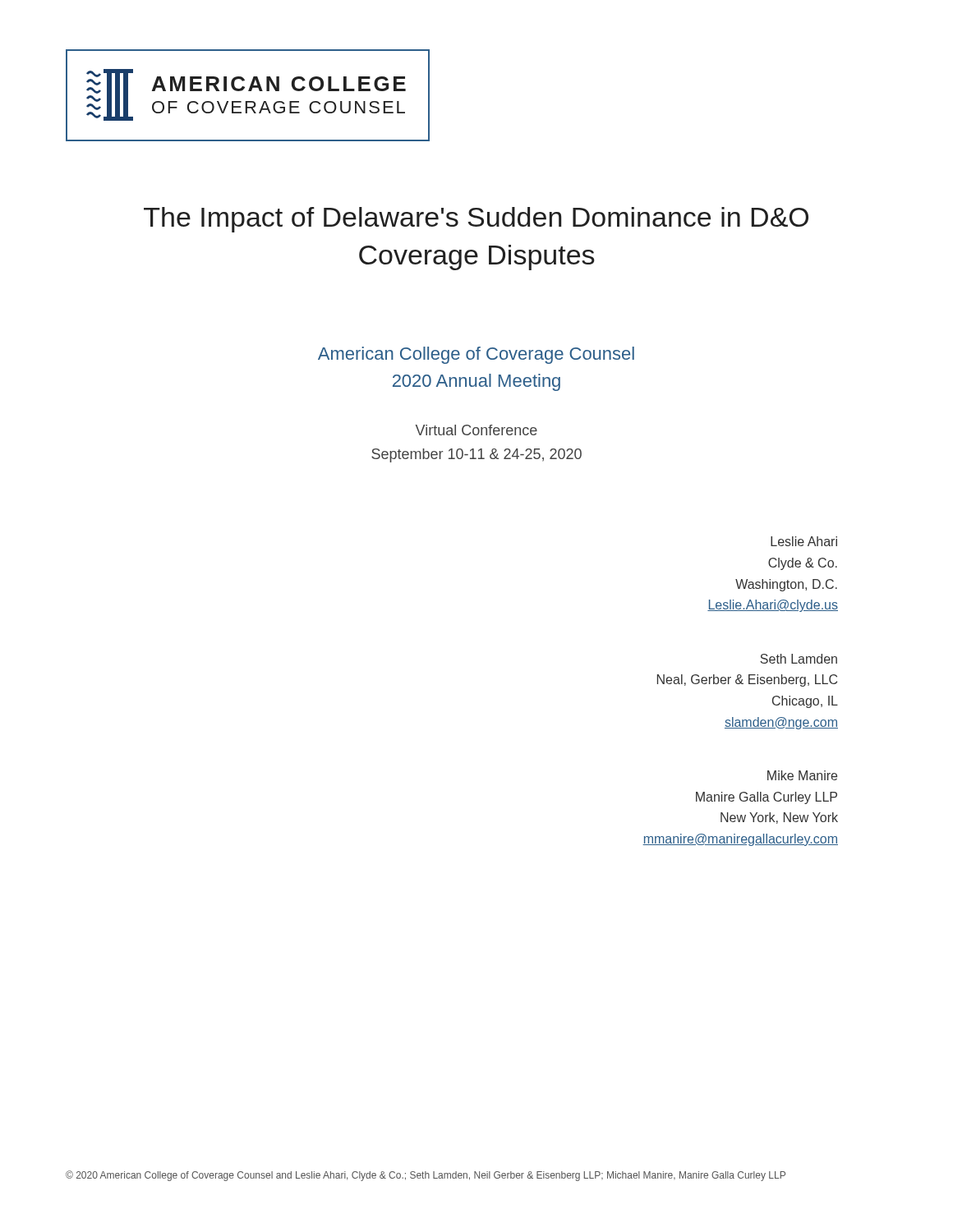Select the region starting "Virtual Conference September 10-11 & 24-25,"
Image resolution: width=953 pixels, height=1232 pixels.
click(x=476, y=442)
